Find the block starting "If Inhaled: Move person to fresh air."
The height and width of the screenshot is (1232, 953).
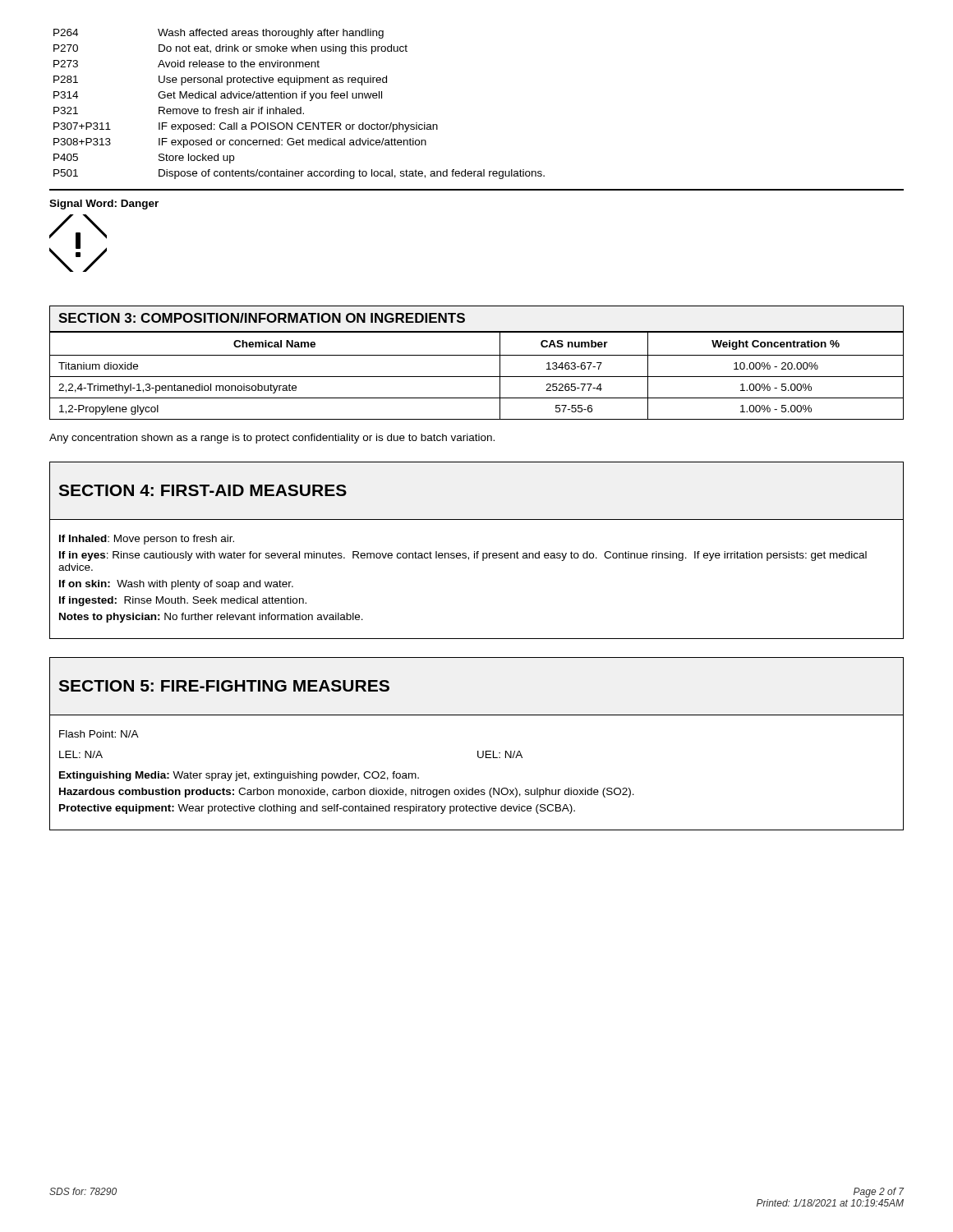[147, 540]
